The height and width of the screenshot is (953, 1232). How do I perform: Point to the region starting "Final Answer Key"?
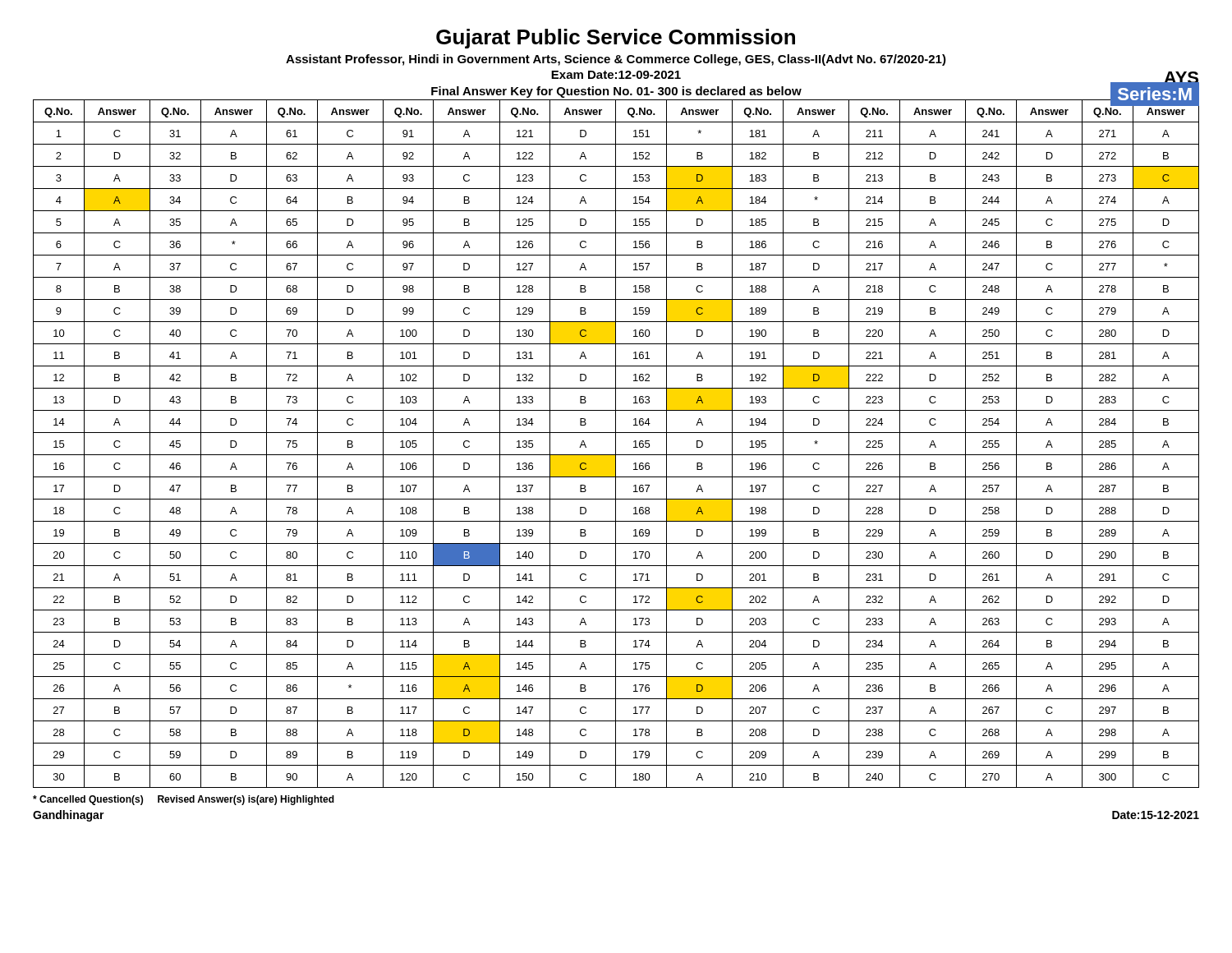click(616, 91)
